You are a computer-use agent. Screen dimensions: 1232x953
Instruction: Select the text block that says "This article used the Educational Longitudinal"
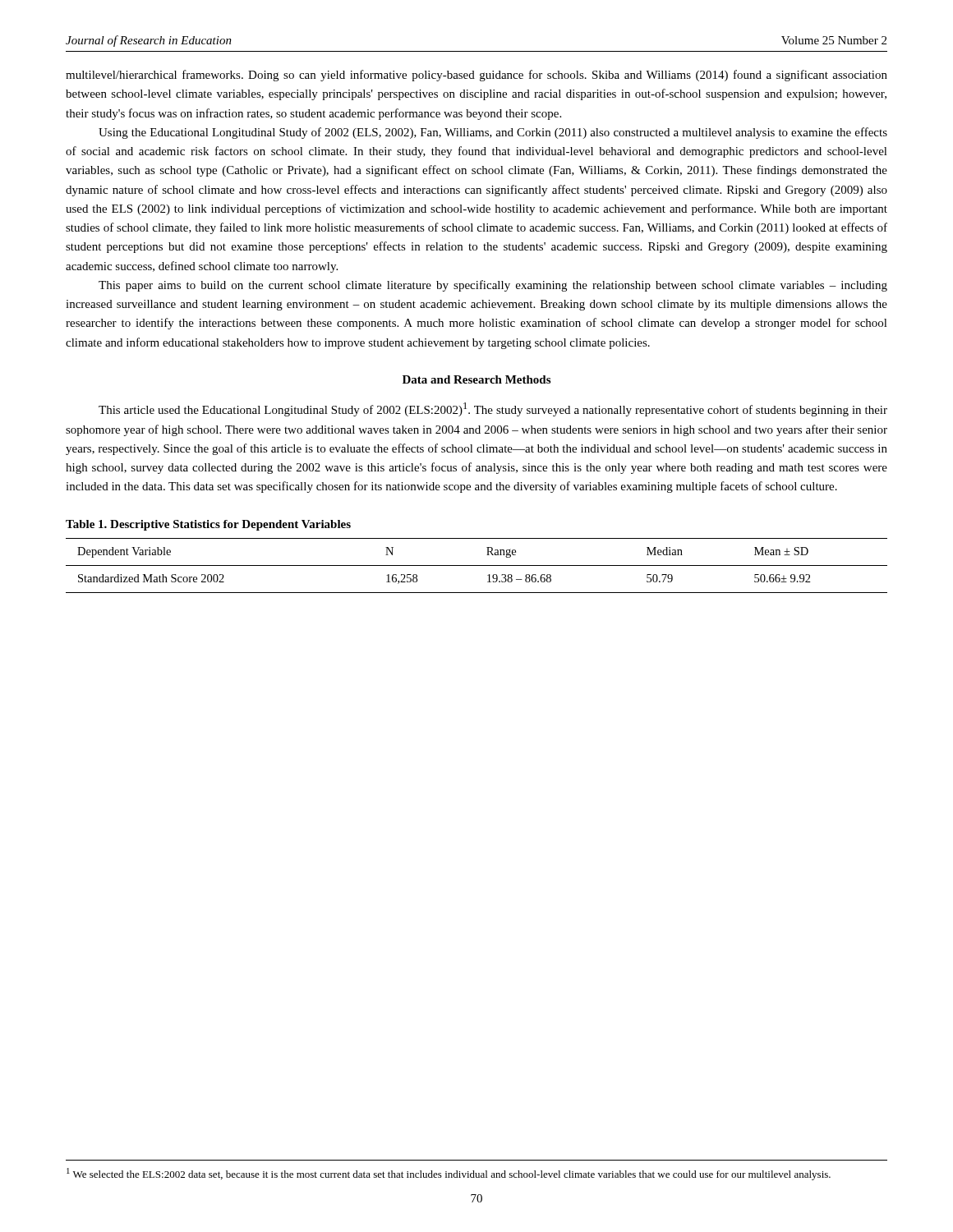click(476, 447)
